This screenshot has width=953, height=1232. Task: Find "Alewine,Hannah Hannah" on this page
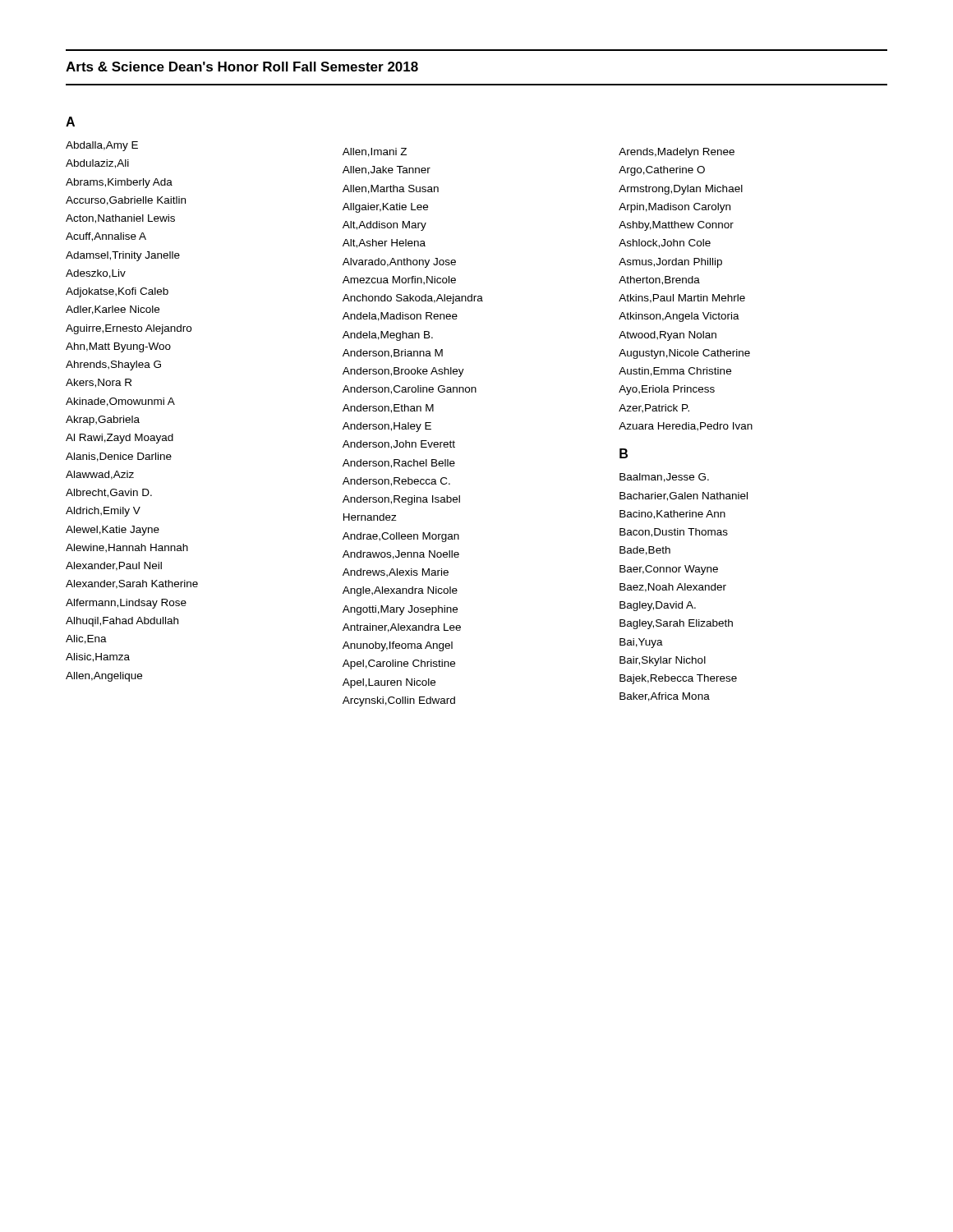pos(127,547)
